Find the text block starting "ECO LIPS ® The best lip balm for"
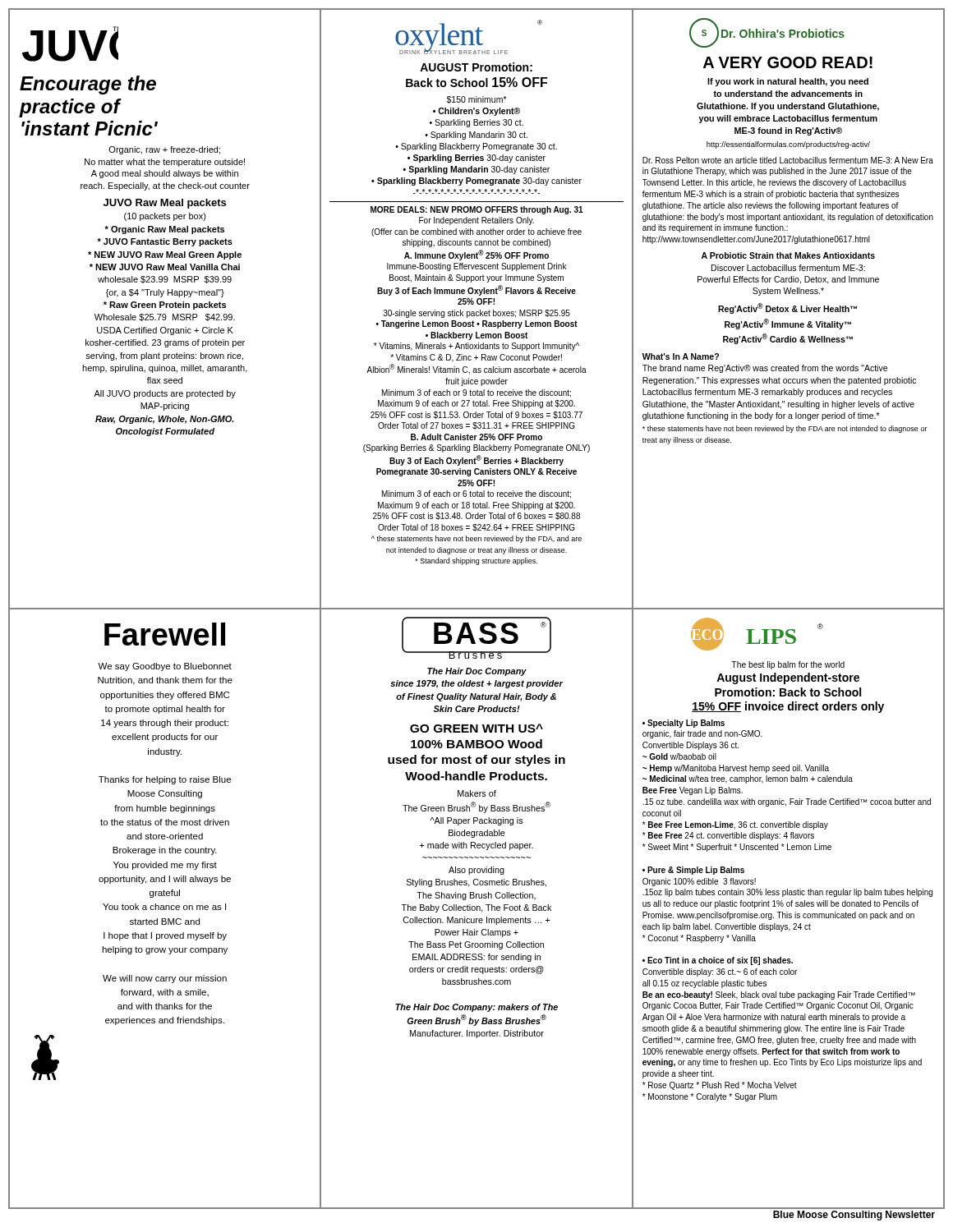The image size is (953, 1232). click(x=788, y=859)
